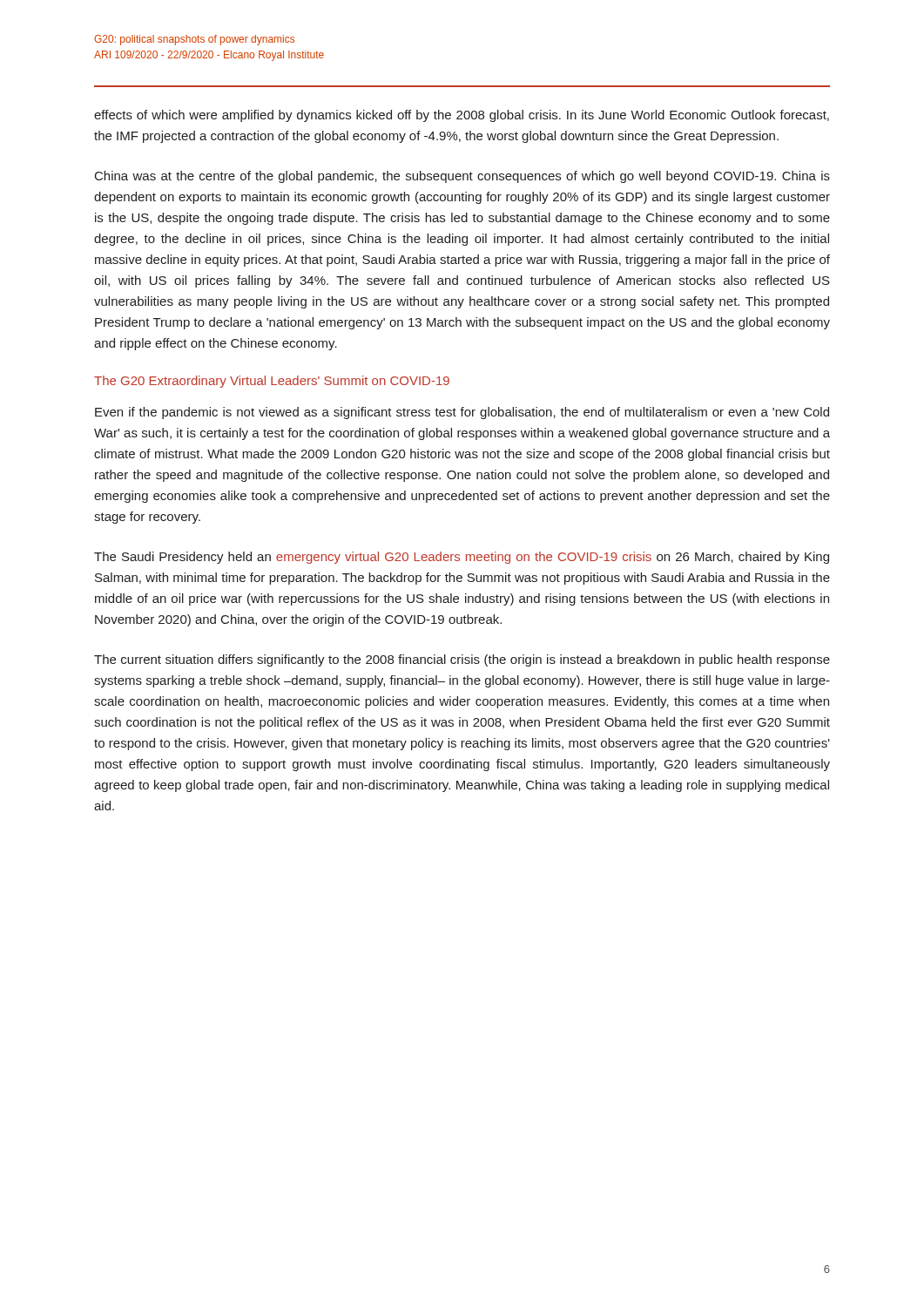Select the text block that says "Even if the pandemic is not"
Viewport: 924px width, 1307px height.
(462, 464)
